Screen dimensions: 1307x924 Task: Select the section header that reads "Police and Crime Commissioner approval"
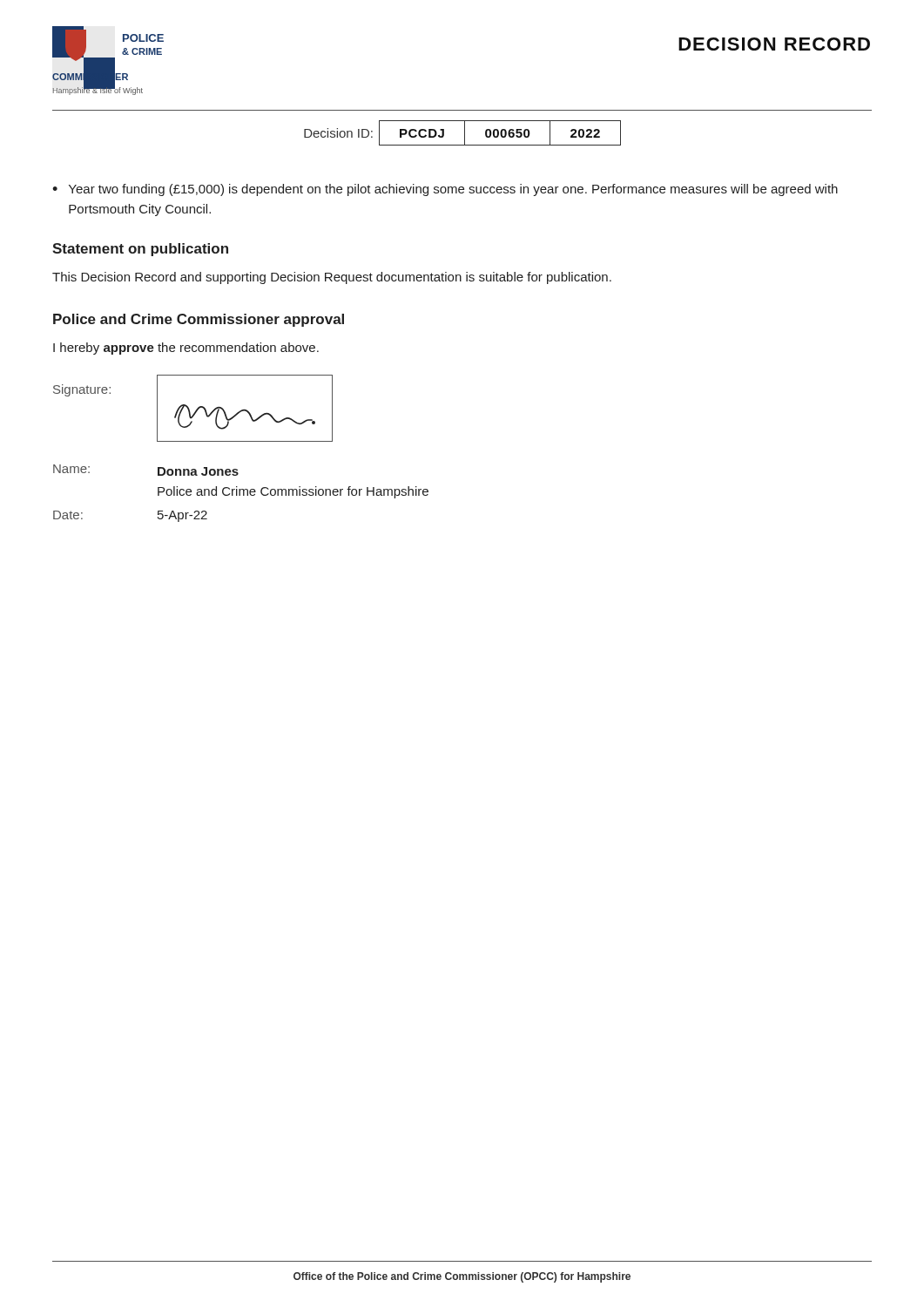199,319
